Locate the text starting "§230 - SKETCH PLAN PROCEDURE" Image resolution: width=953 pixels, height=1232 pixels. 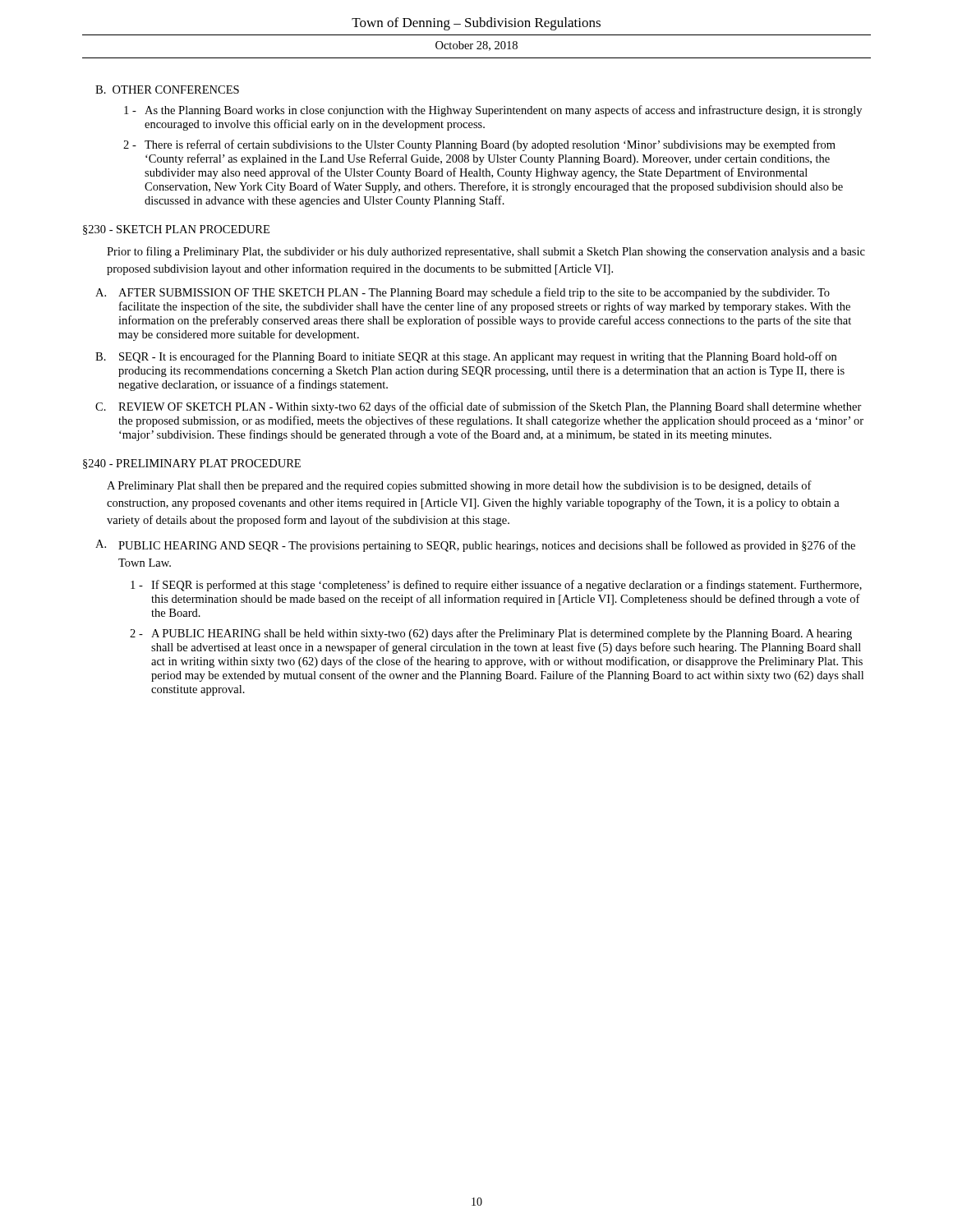176,229
